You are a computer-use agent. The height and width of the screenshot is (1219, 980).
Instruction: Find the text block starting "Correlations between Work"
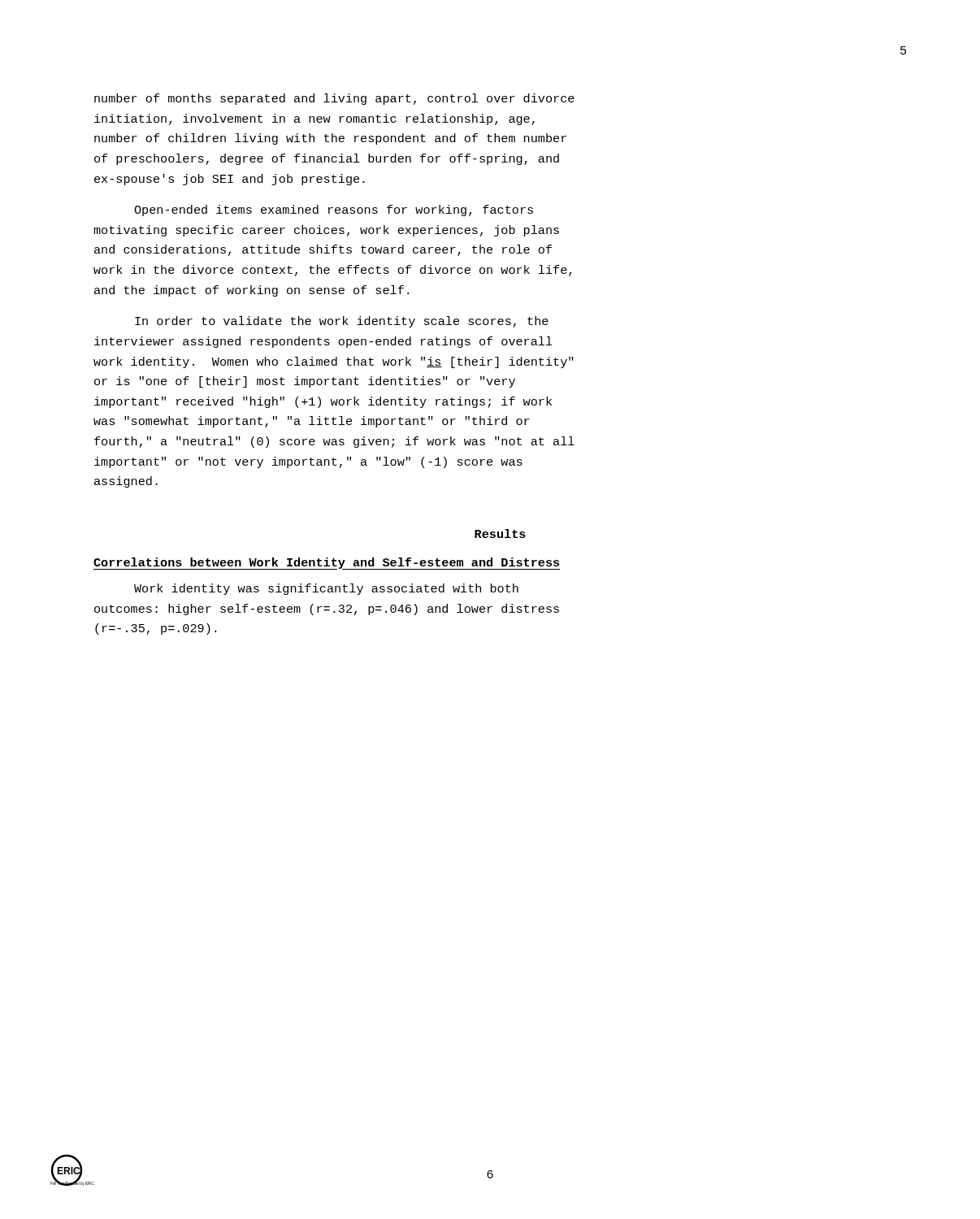pos(327,563)
